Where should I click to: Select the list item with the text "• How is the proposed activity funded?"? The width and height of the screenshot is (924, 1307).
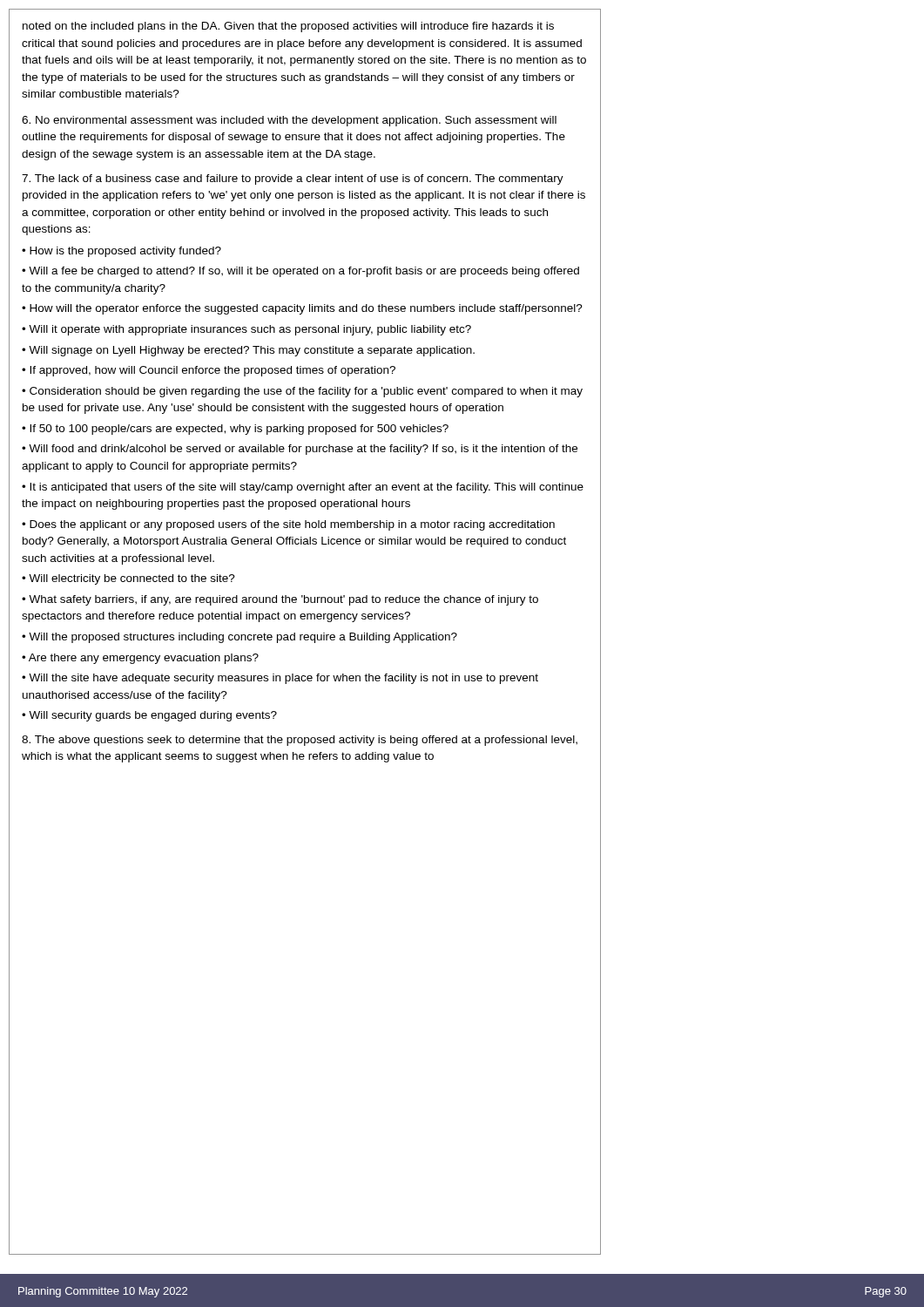[x=122, y=250]
